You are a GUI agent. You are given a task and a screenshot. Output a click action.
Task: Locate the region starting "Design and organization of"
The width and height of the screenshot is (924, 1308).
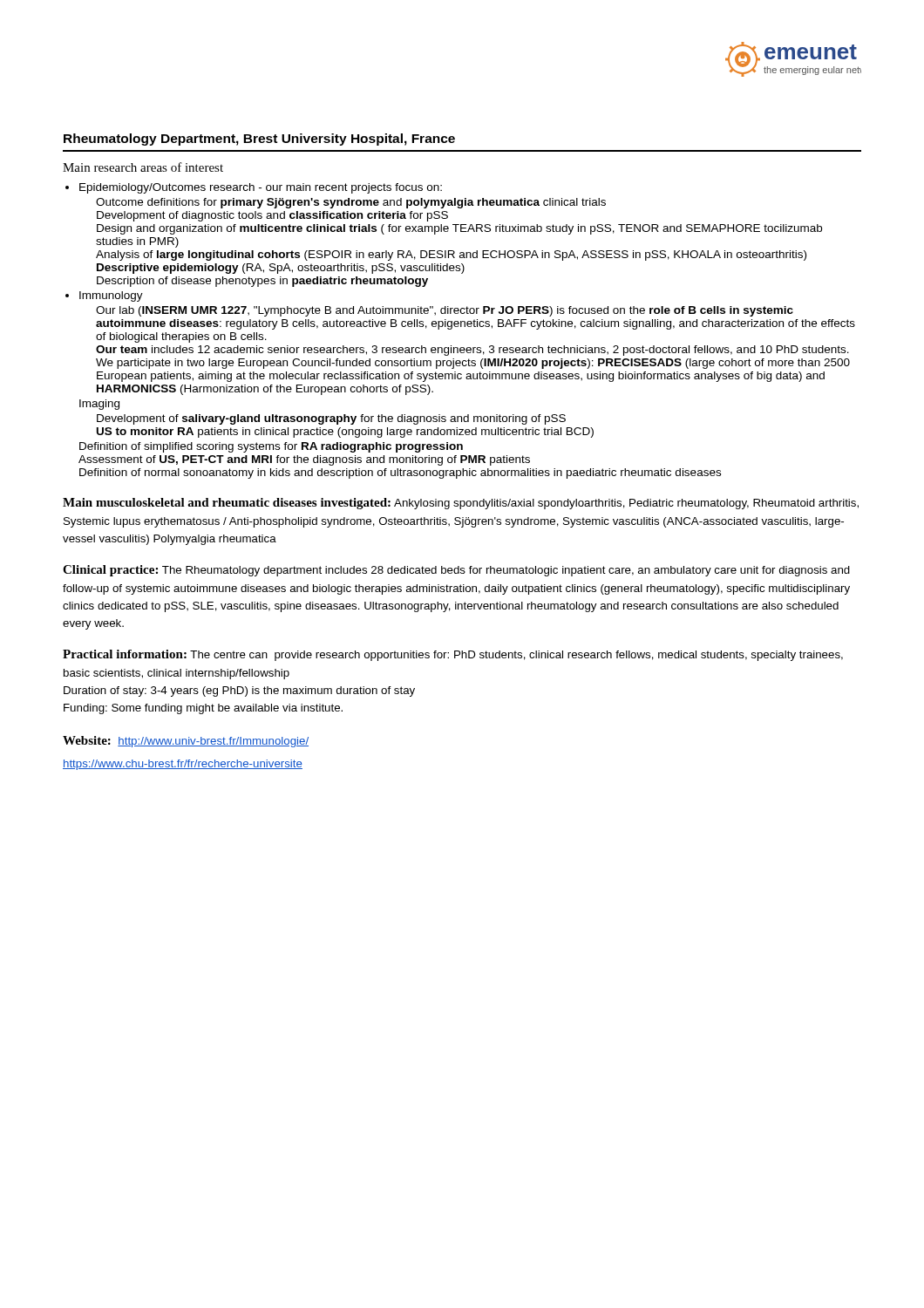coord(479,235)
